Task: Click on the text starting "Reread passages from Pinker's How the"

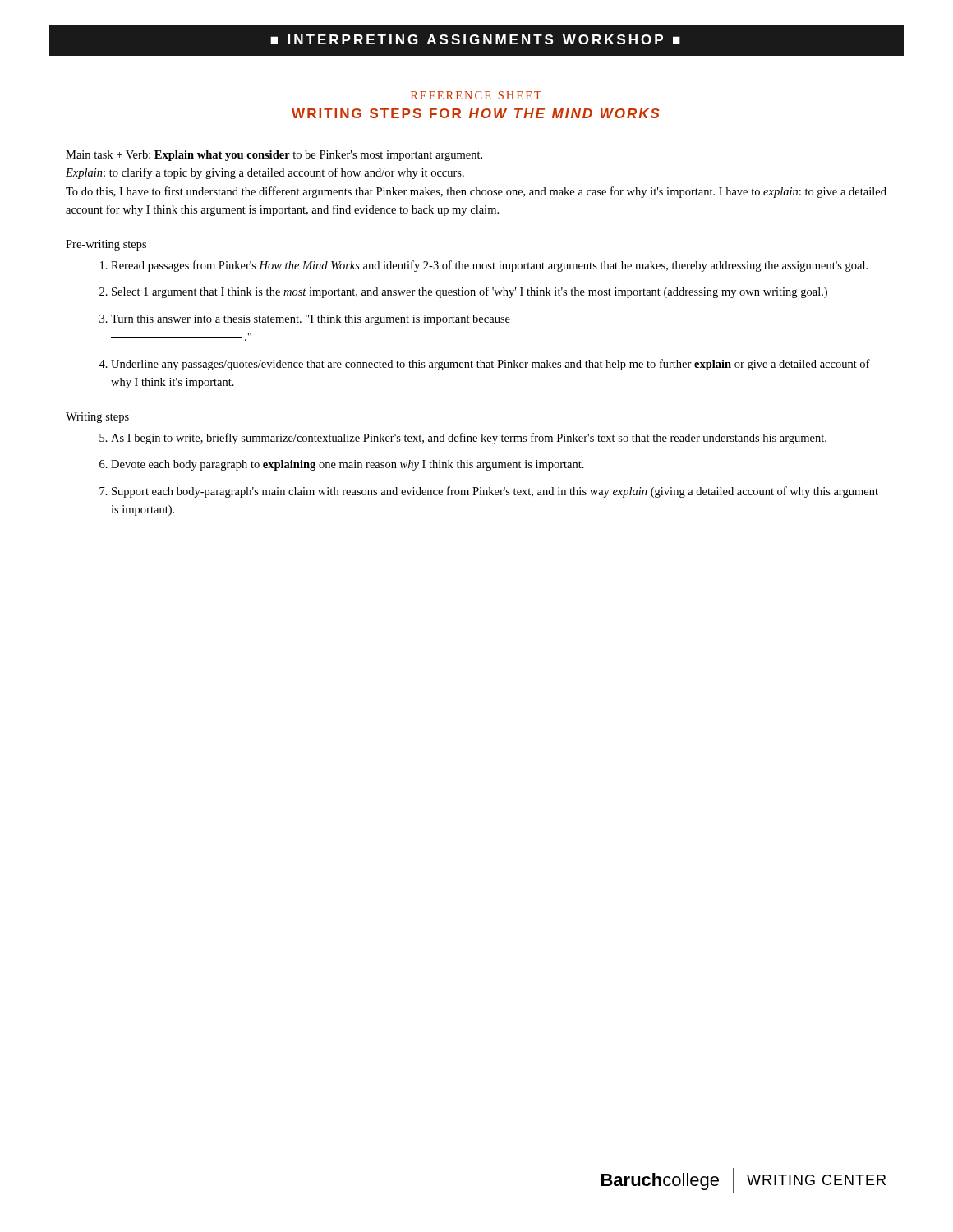Action: 490,265
